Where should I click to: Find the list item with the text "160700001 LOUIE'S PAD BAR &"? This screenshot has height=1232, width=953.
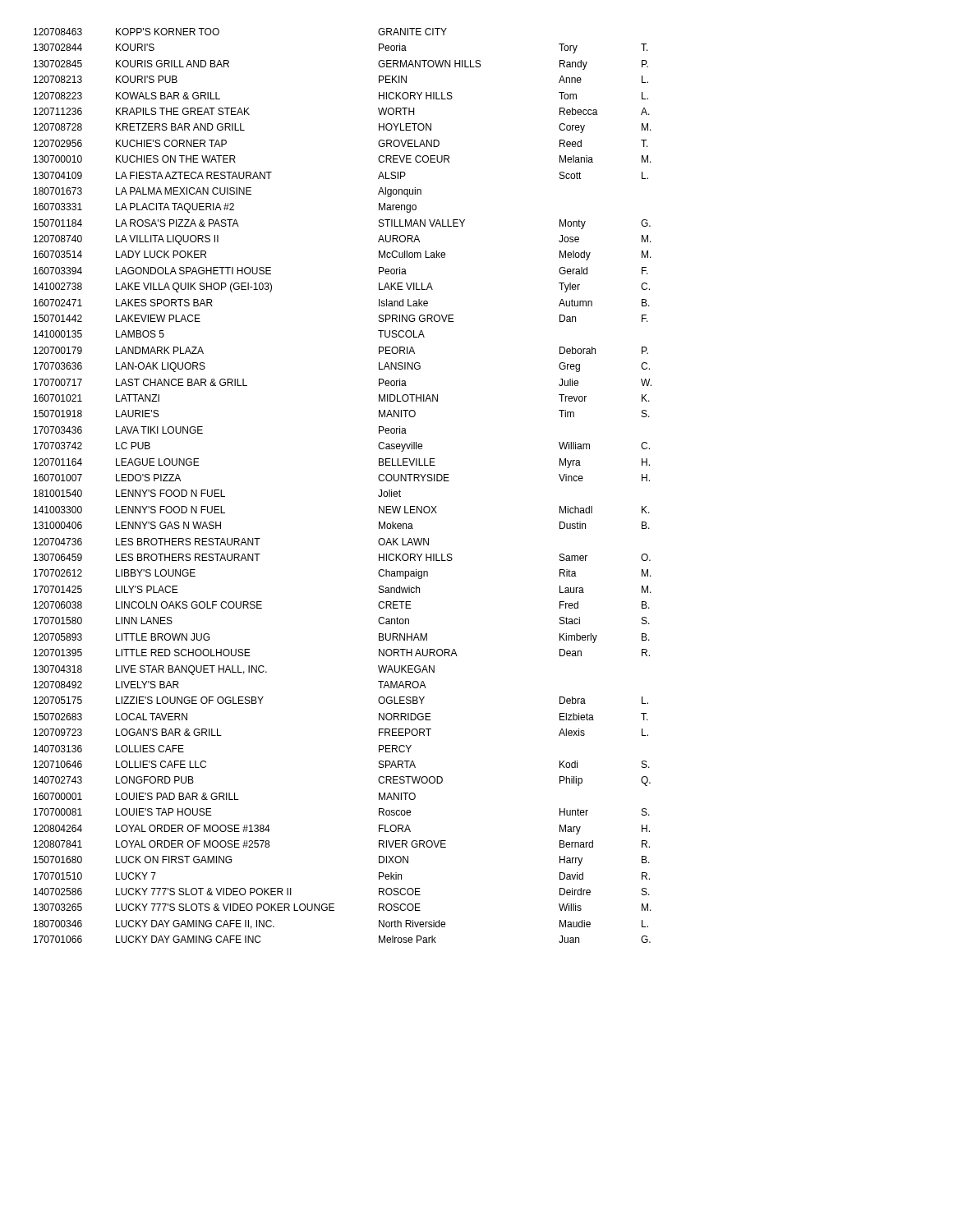[x=225, y=796]
